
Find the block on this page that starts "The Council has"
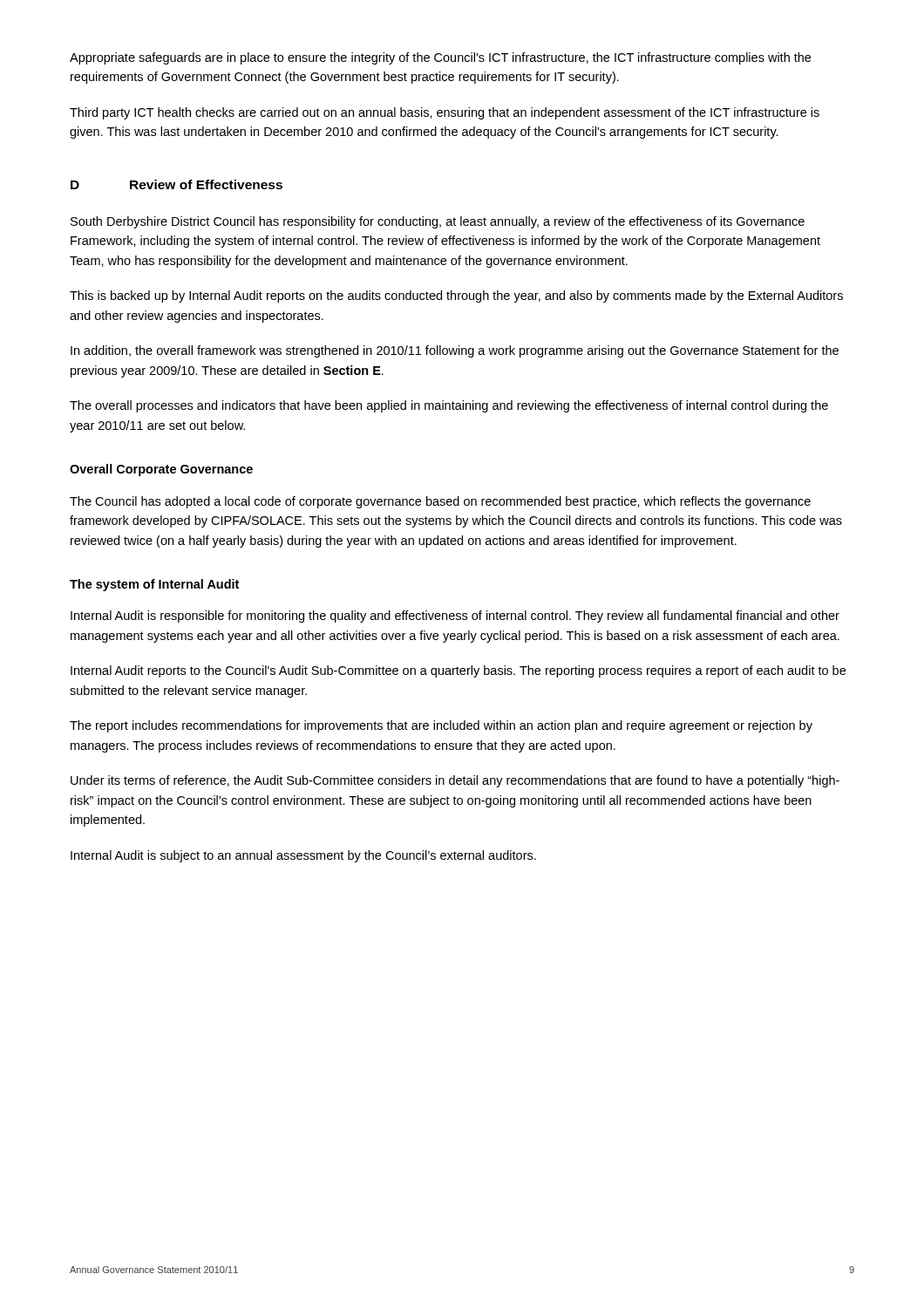pyautogui.click(x=456, y=521)
